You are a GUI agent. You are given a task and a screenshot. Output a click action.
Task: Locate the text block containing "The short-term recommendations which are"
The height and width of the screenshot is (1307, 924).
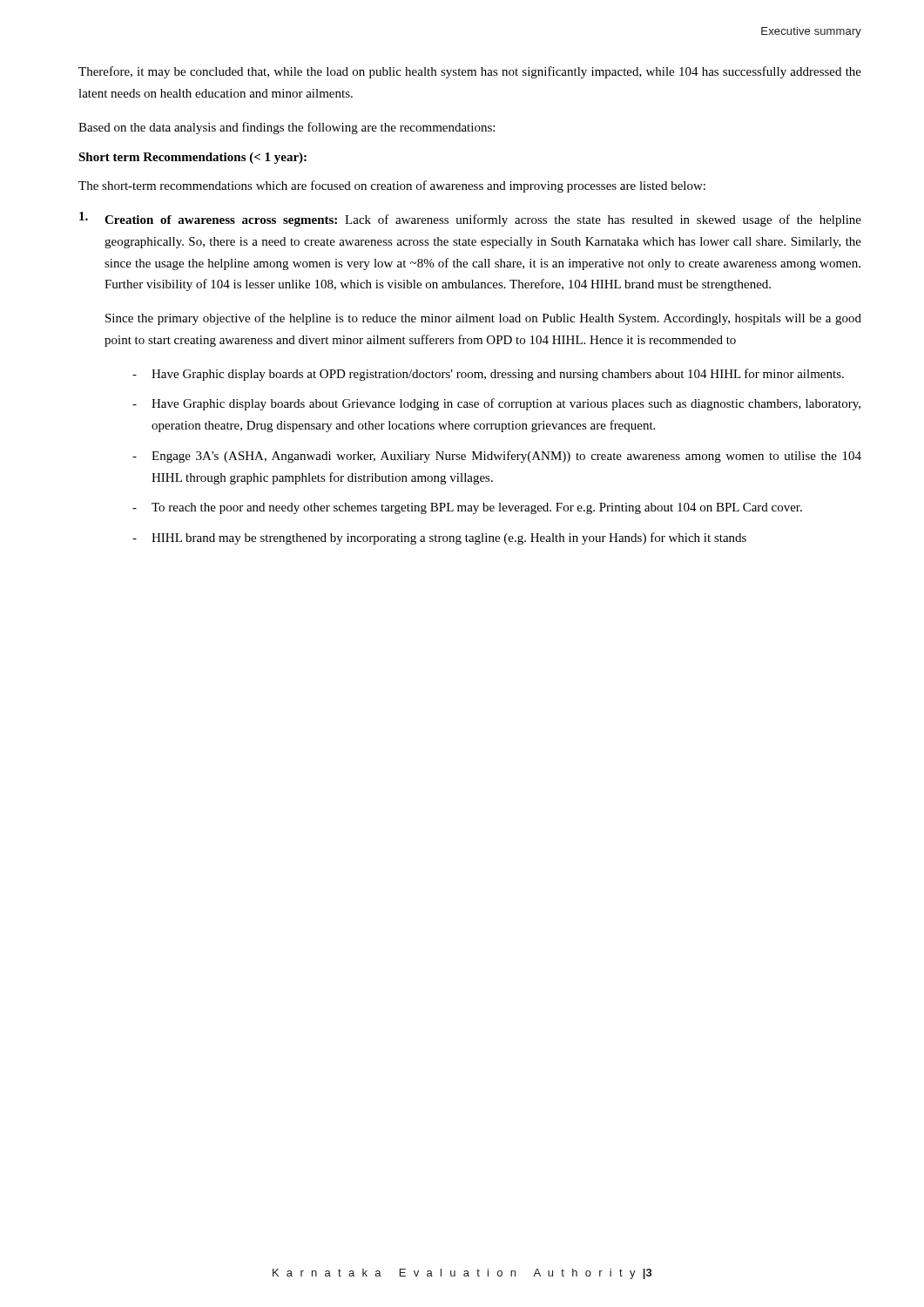point(392,186)
